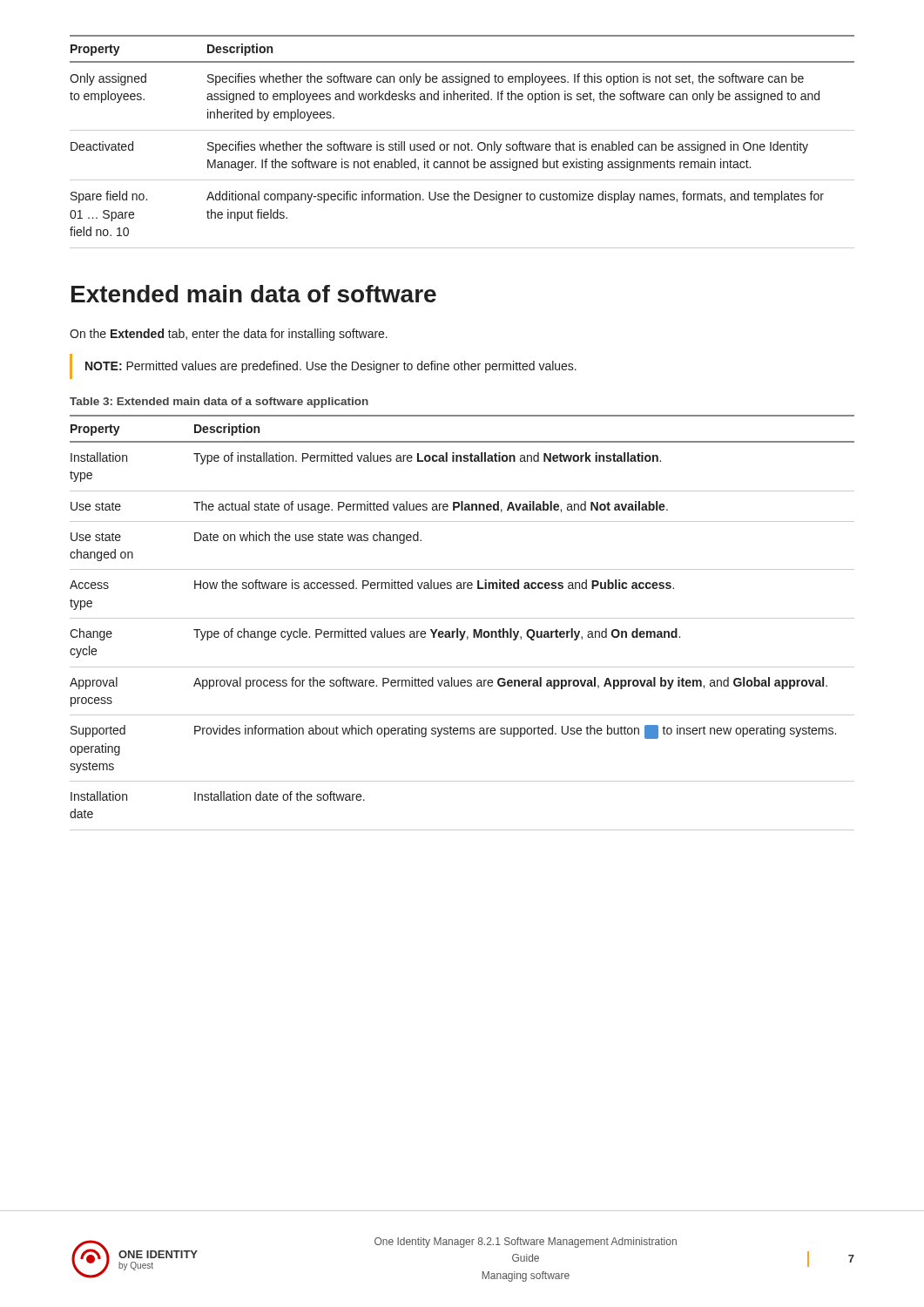Image resolution: width=924 pixels, height=1307 pixels.
Task: Locate the region starting "Table 3: Extended main data of"
Action: pos(219,403)
